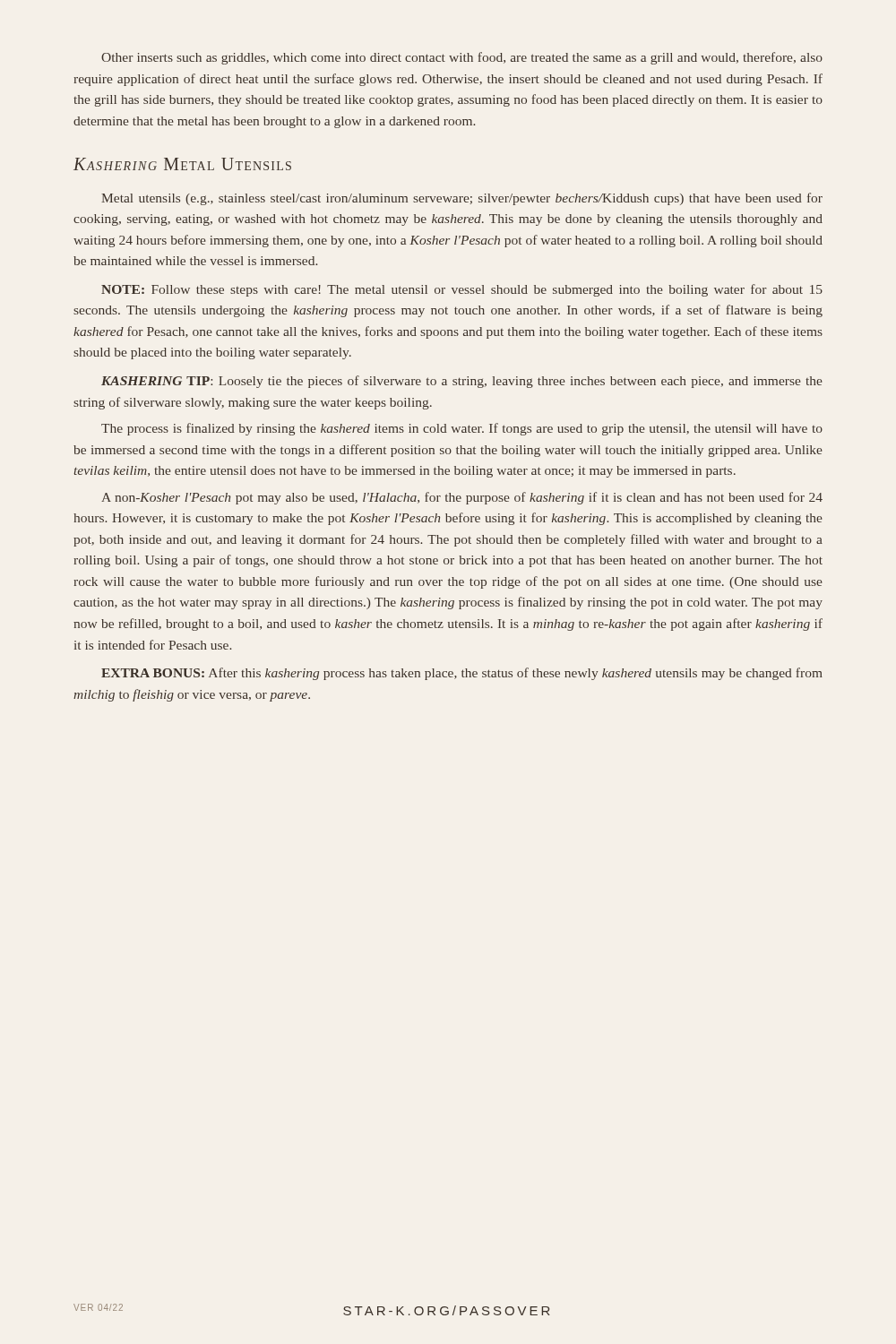Click a section header
The height and width of the screenshot is (1344, 896).
tap(448, 164)
